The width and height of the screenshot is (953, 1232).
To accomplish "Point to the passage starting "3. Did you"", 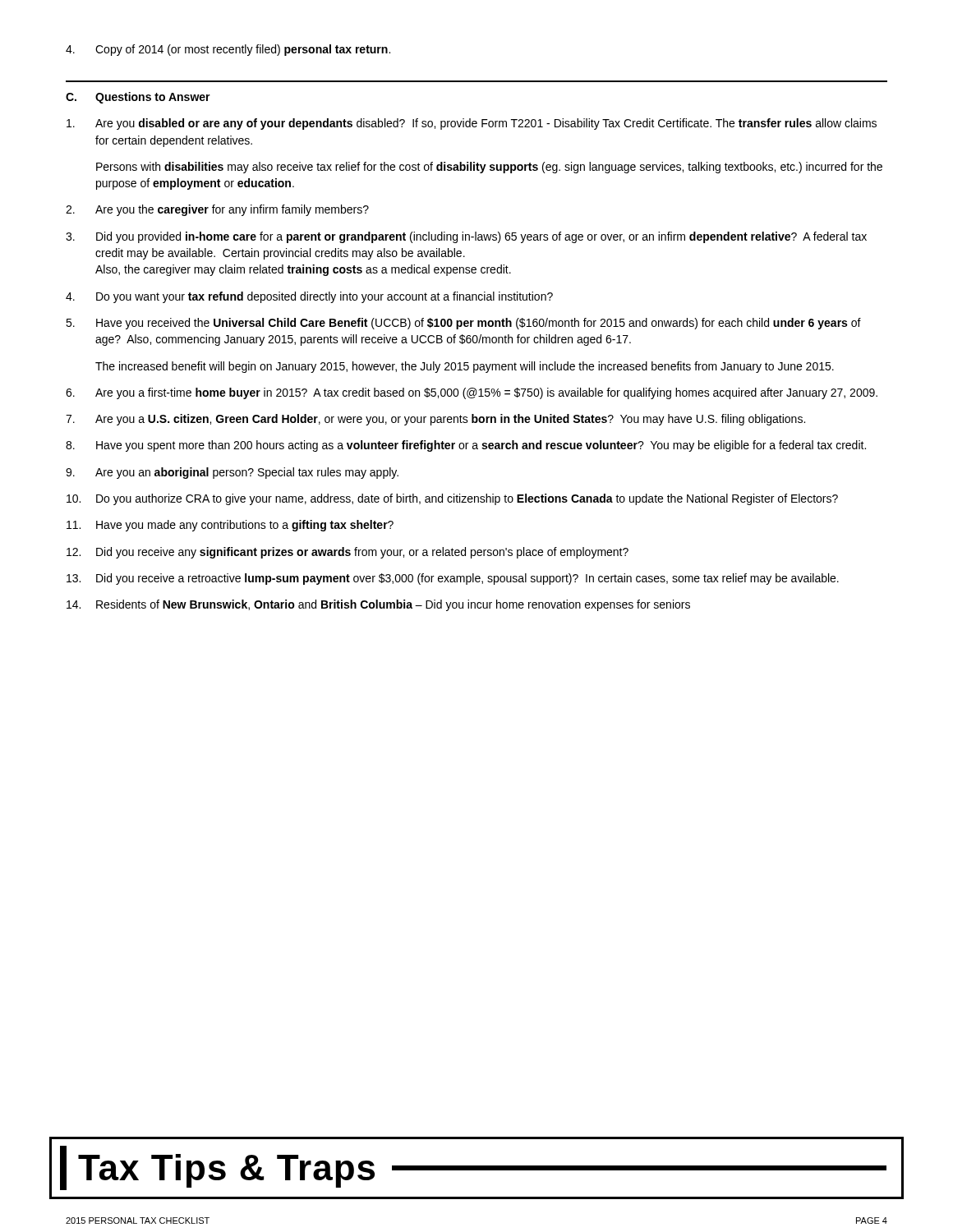I will pyautogui.click(x=466, y=237).
